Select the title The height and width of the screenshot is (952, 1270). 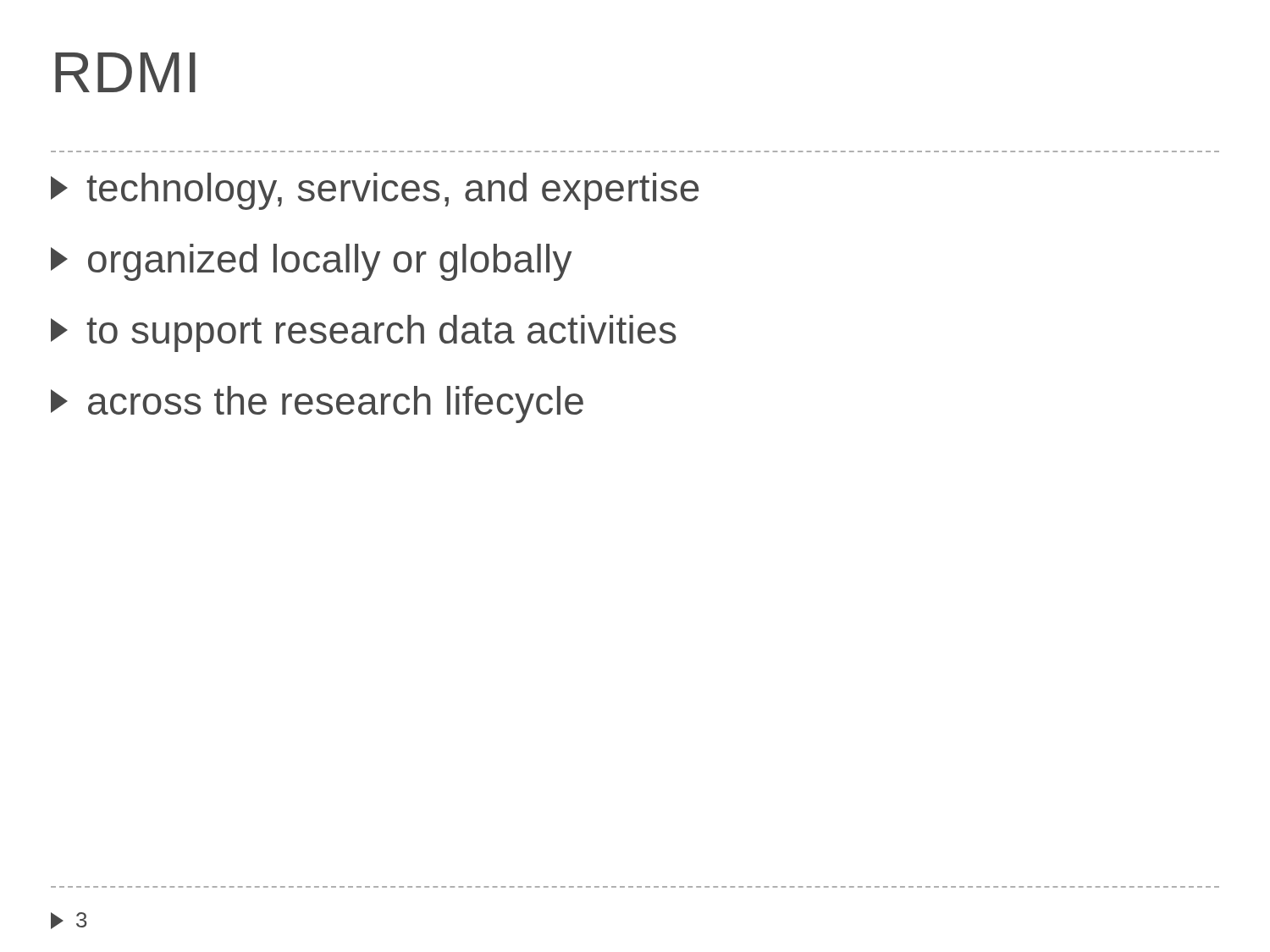coord(126,72)
